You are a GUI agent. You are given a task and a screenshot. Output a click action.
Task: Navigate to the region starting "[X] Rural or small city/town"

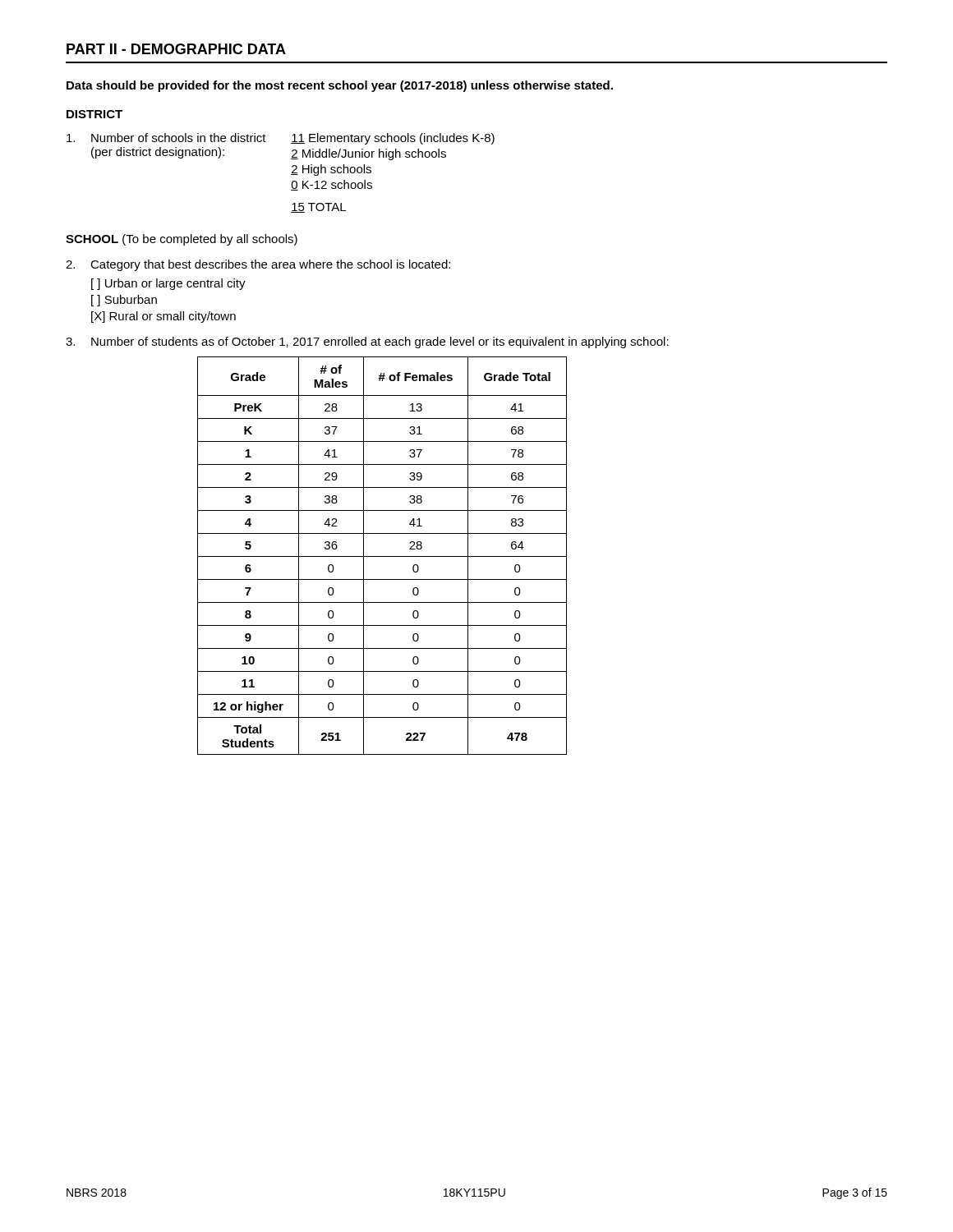[163, 316]
